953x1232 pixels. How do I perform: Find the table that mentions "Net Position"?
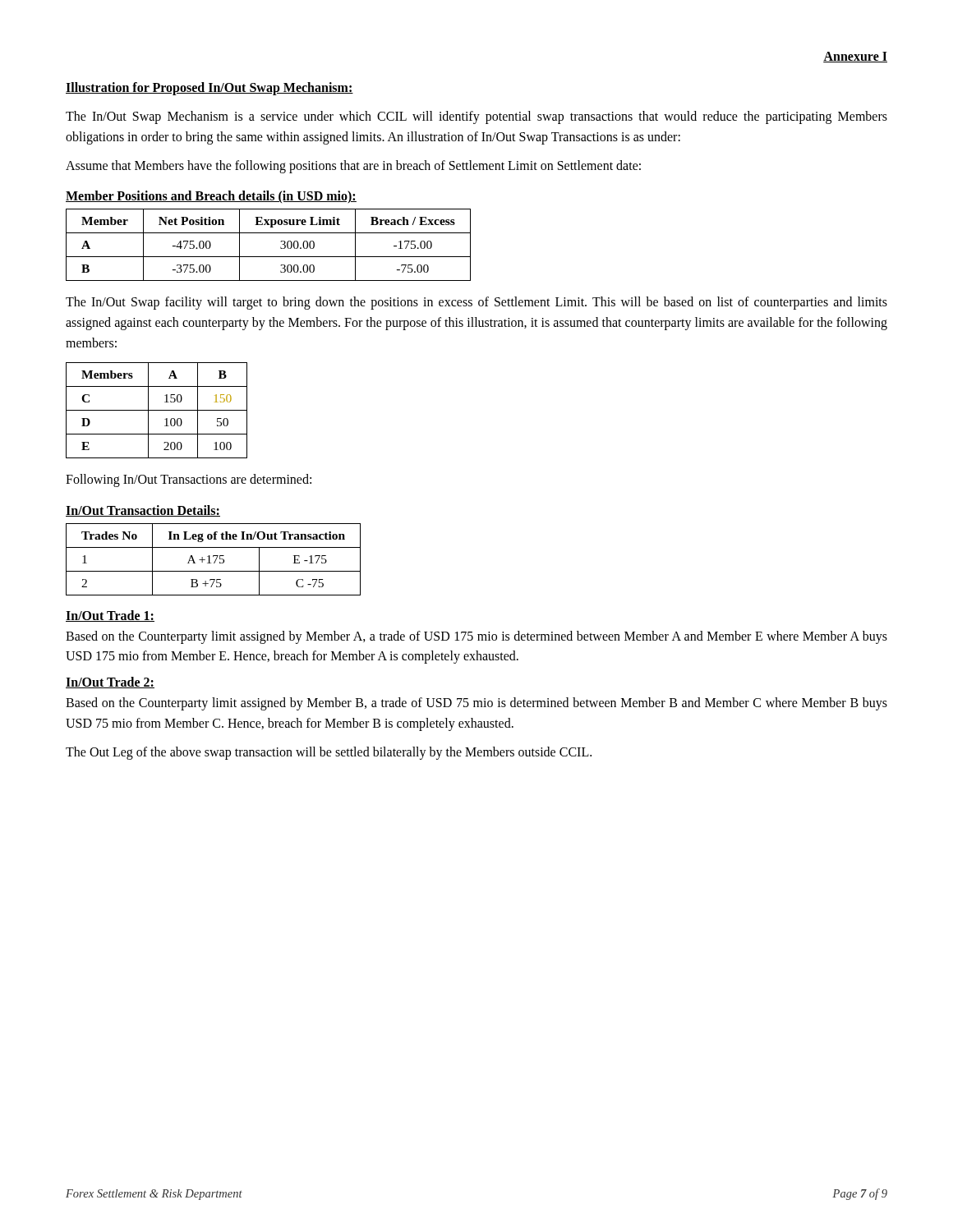(x=476, y=245)
